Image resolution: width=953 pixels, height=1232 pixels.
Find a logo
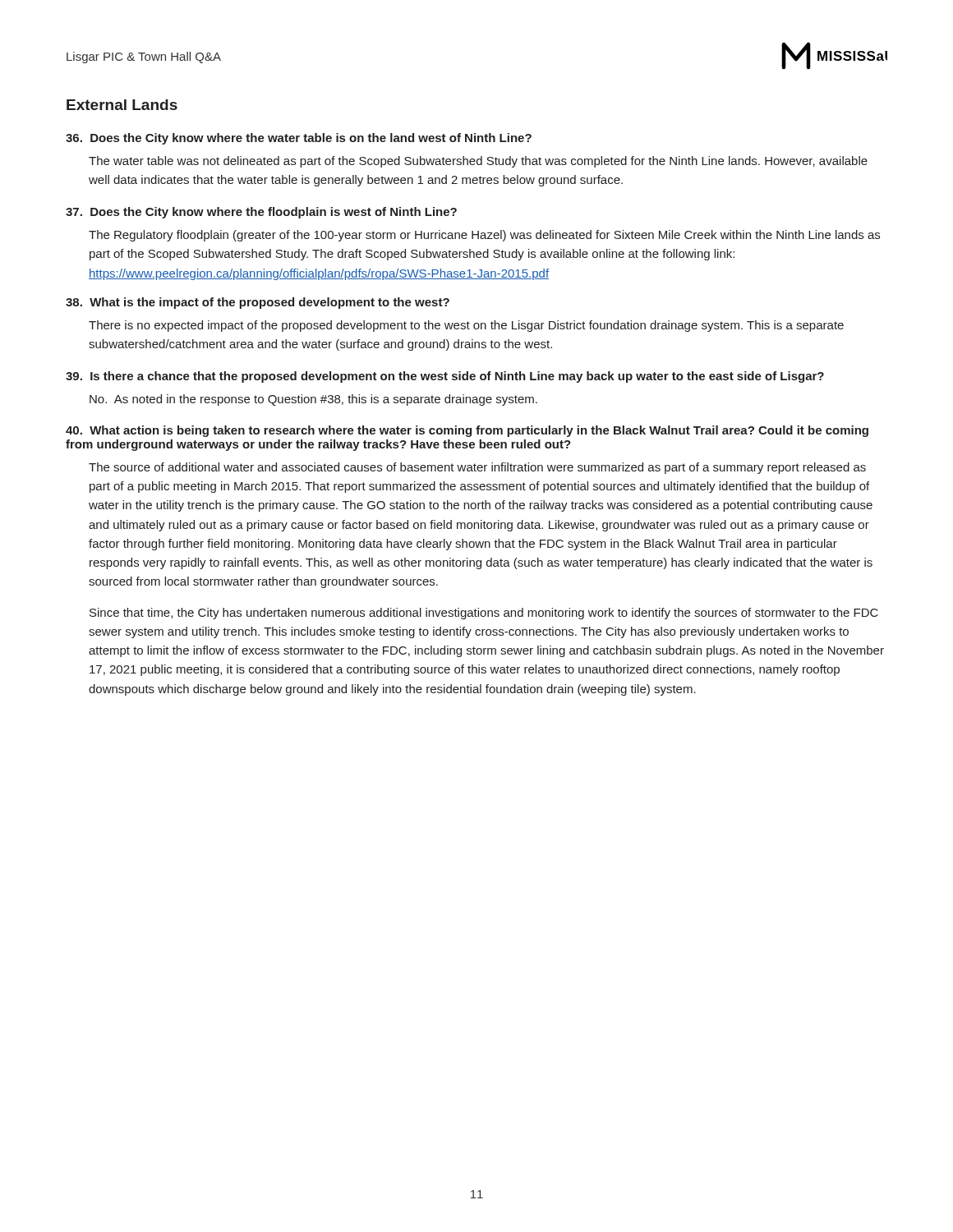[x=834, y=56]
